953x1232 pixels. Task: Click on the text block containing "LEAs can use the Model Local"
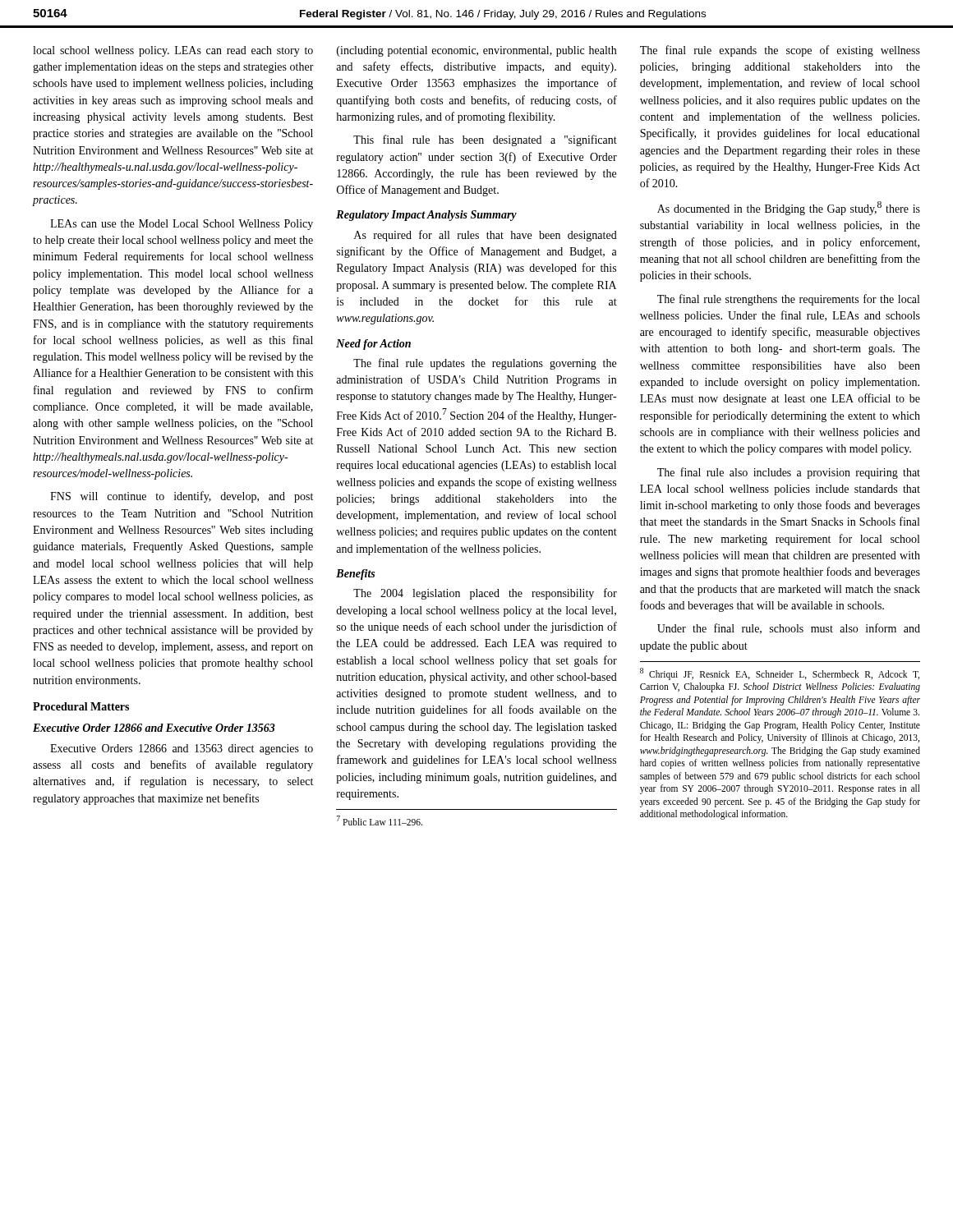(173, 349)
